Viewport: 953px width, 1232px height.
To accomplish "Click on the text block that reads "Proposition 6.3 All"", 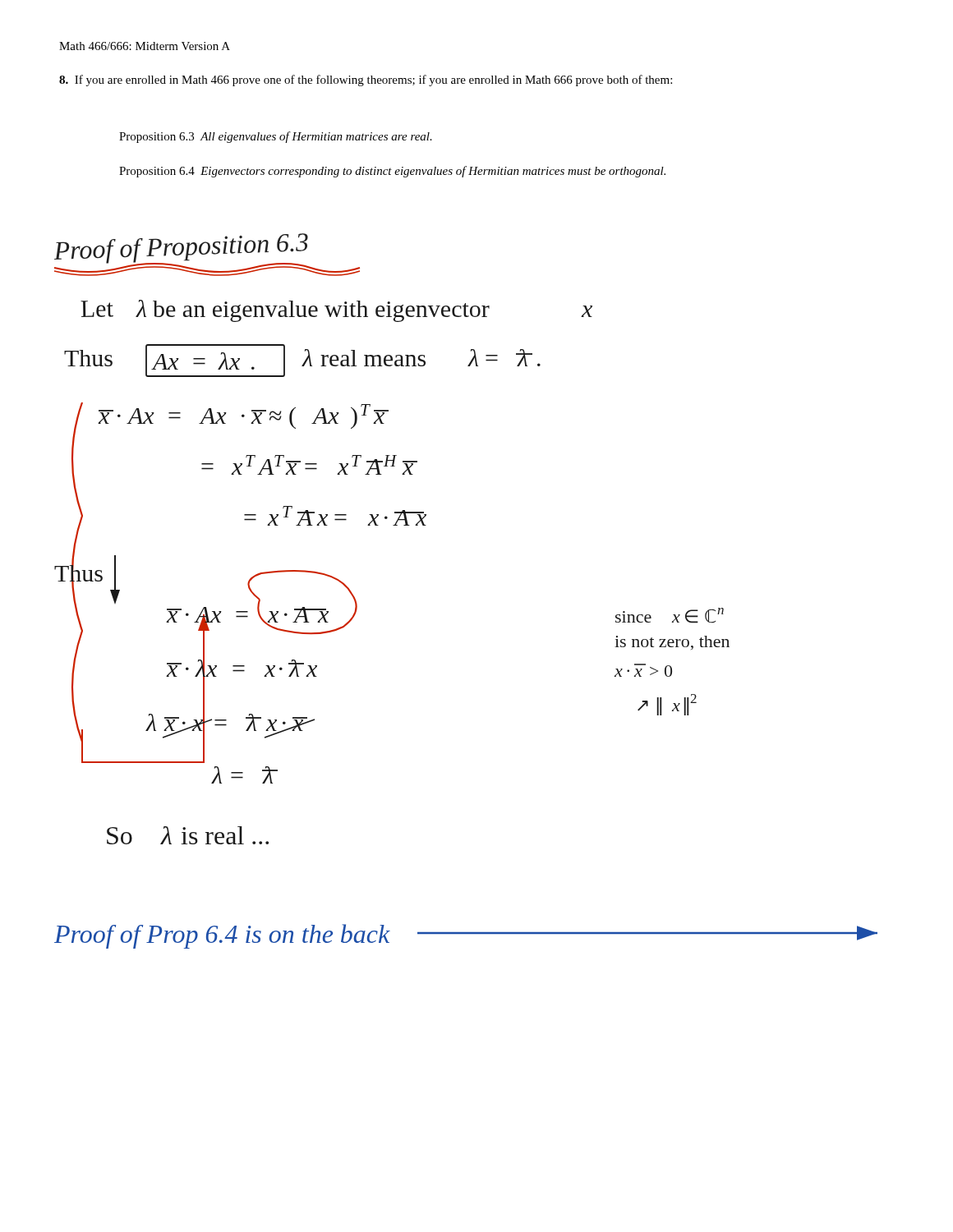I will 276,136.
